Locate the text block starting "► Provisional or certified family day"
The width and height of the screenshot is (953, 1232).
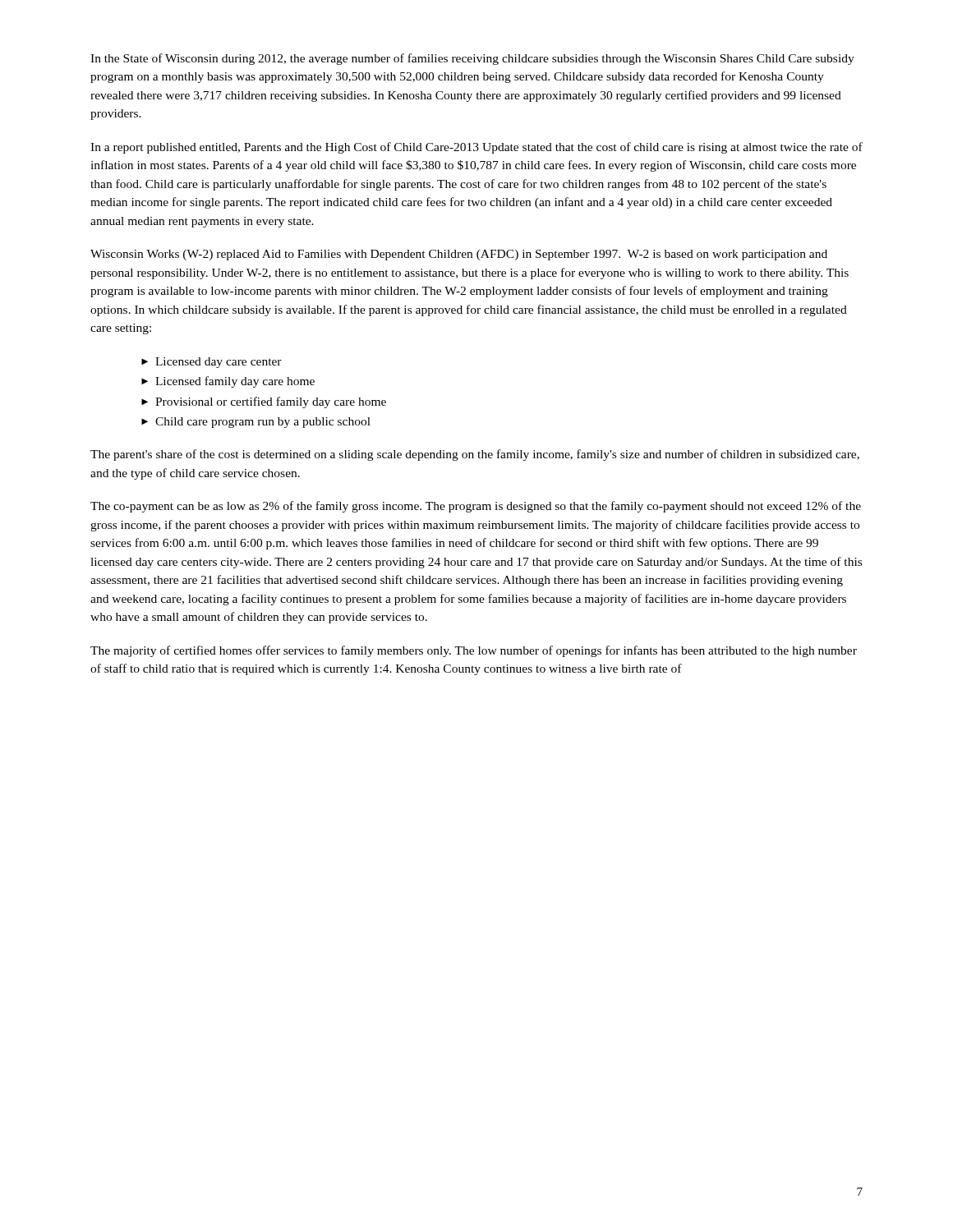pyautogui.click(x=263, y=401)
